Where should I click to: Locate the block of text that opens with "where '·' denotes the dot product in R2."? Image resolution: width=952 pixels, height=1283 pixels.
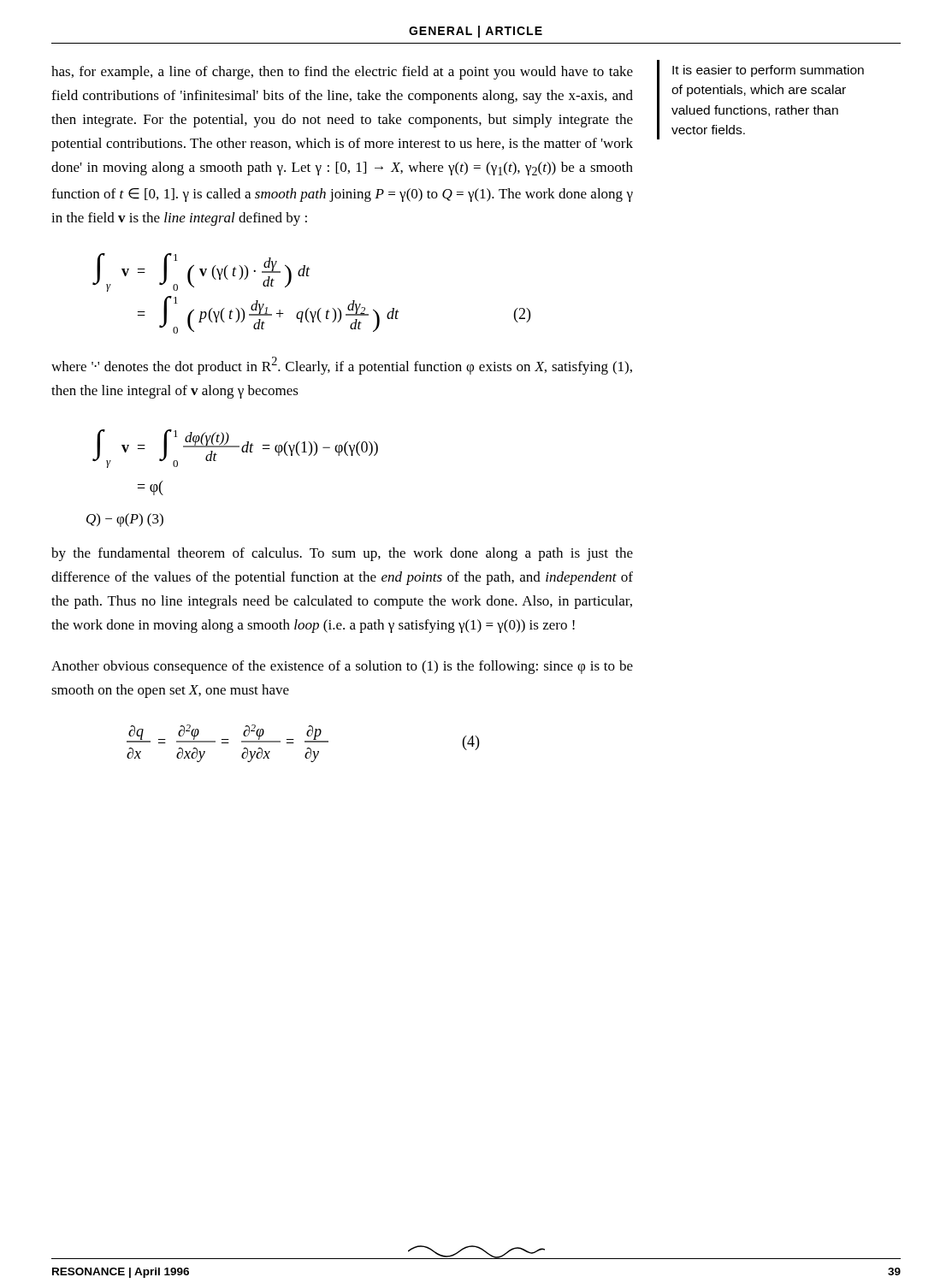coord(342,376)
